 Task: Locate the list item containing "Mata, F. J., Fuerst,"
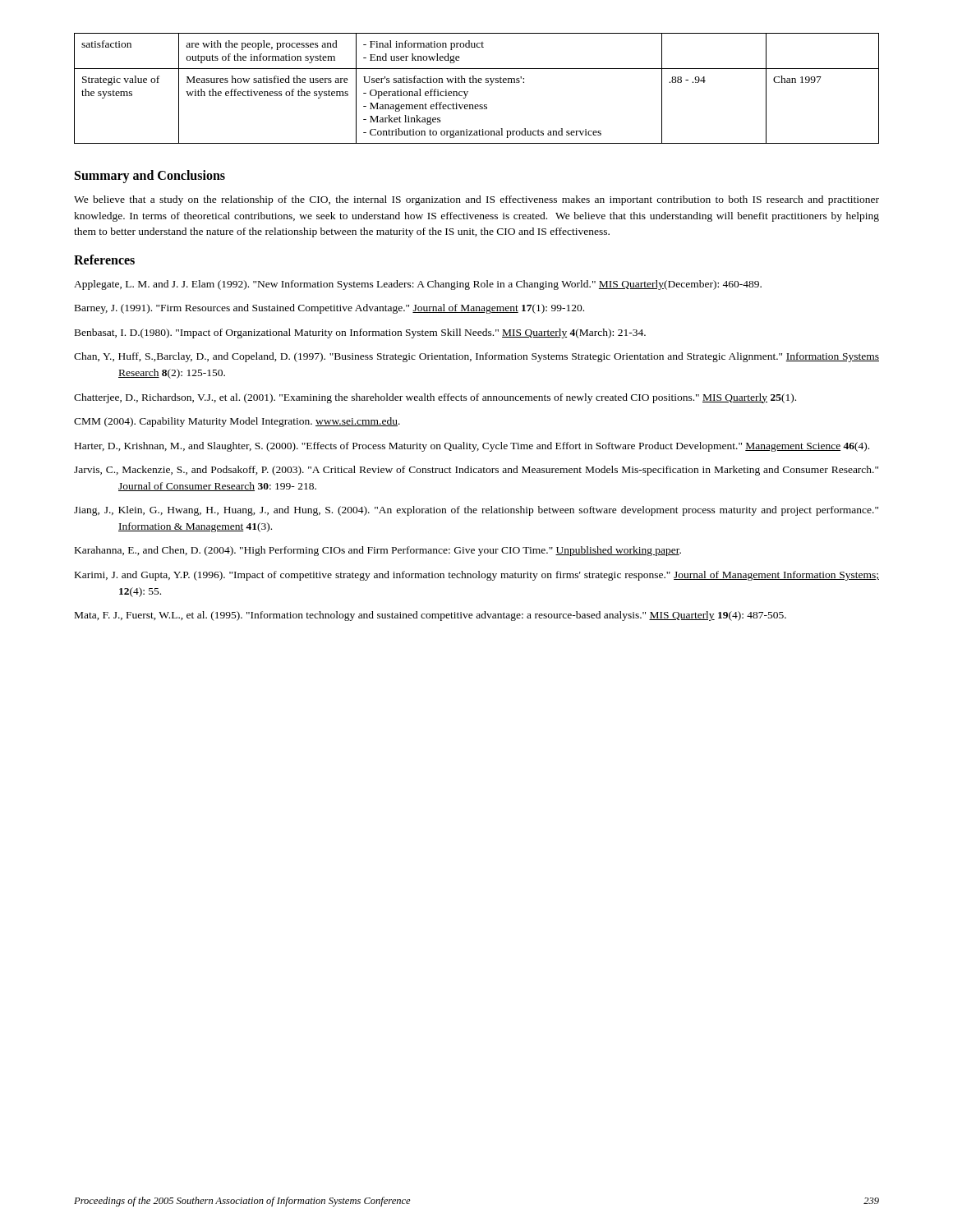430,615
